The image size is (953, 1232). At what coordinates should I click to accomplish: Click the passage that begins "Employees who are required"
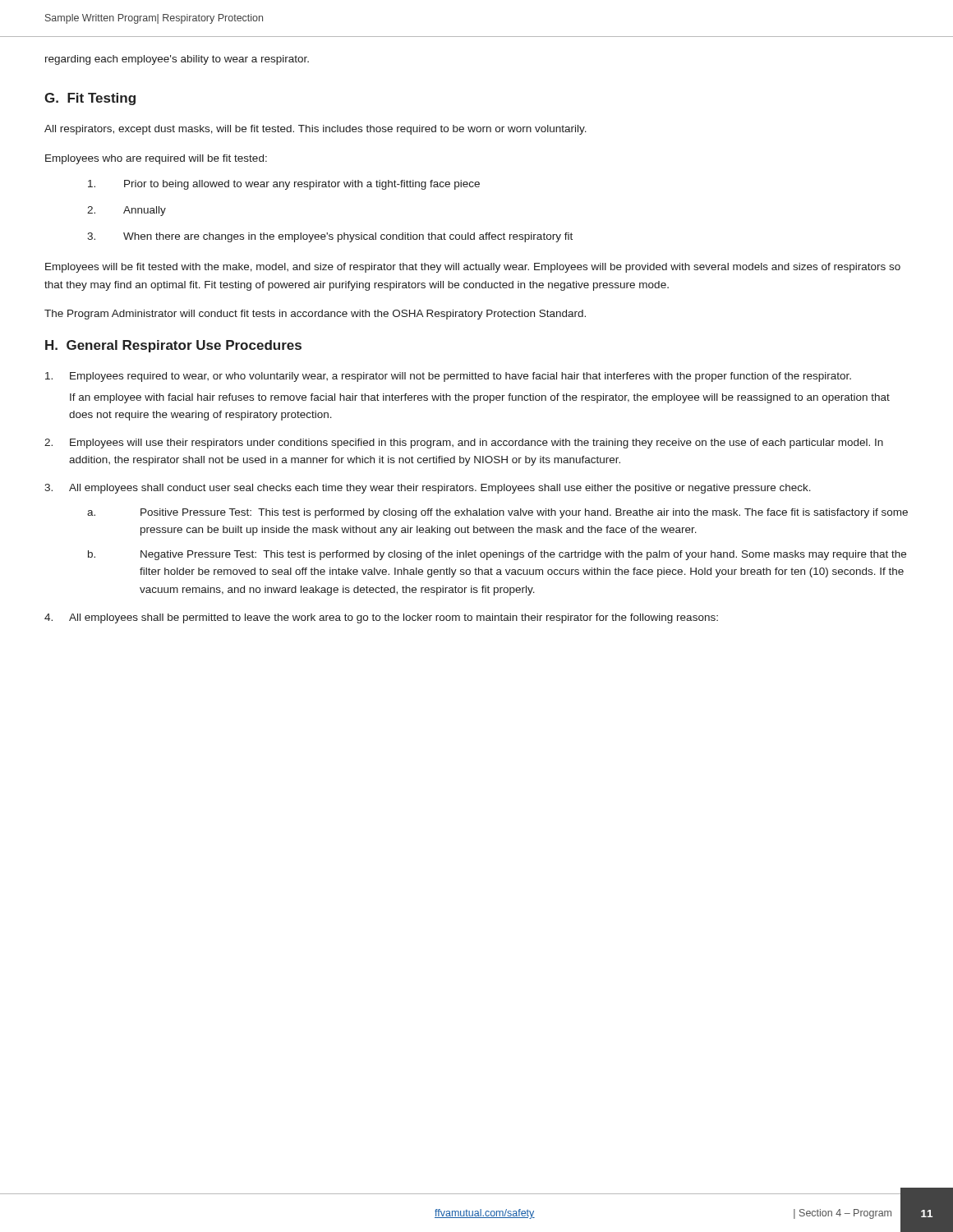coord(156,158)
